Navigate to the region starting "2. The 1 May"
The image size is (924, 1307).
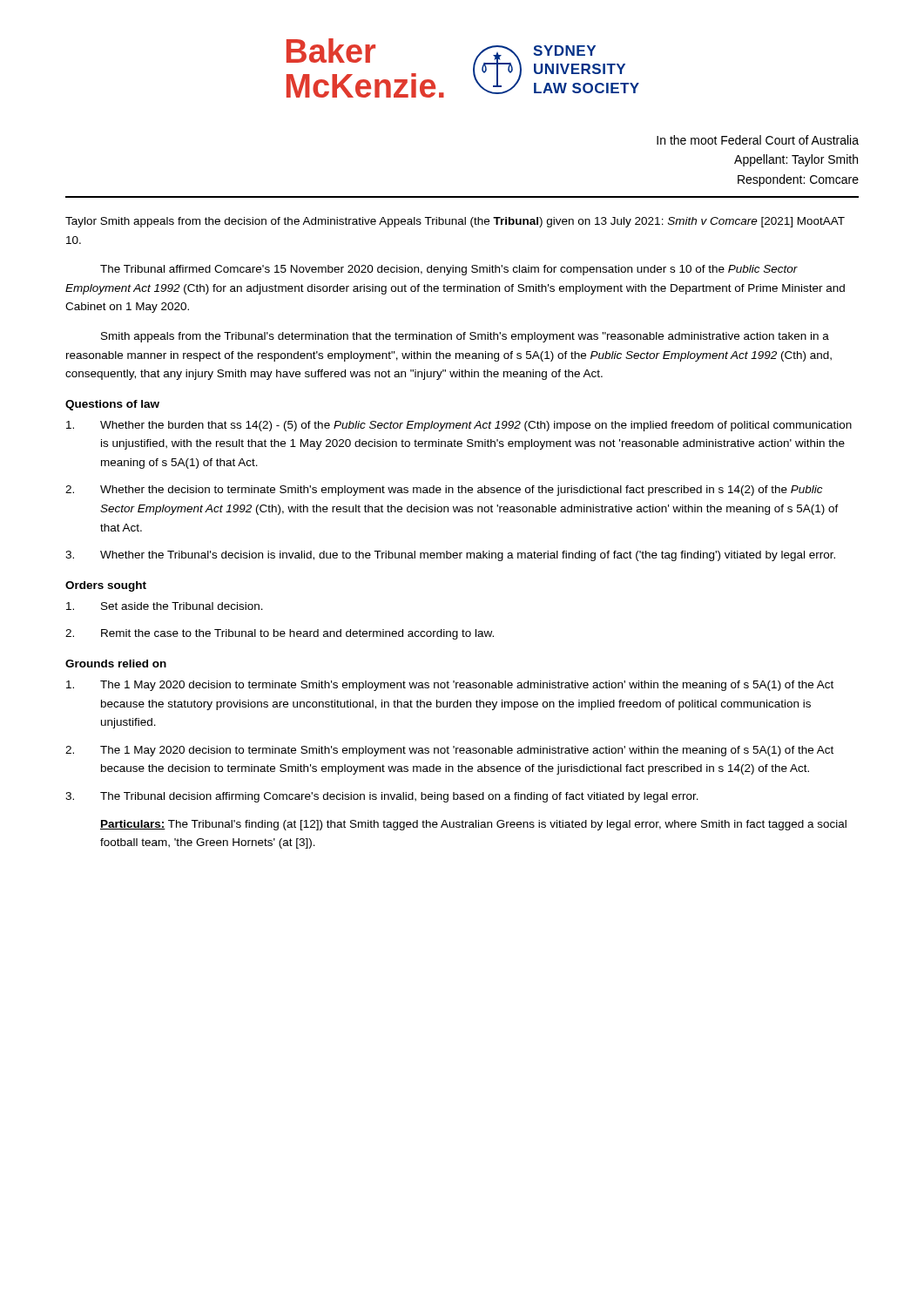pos(462,759)
